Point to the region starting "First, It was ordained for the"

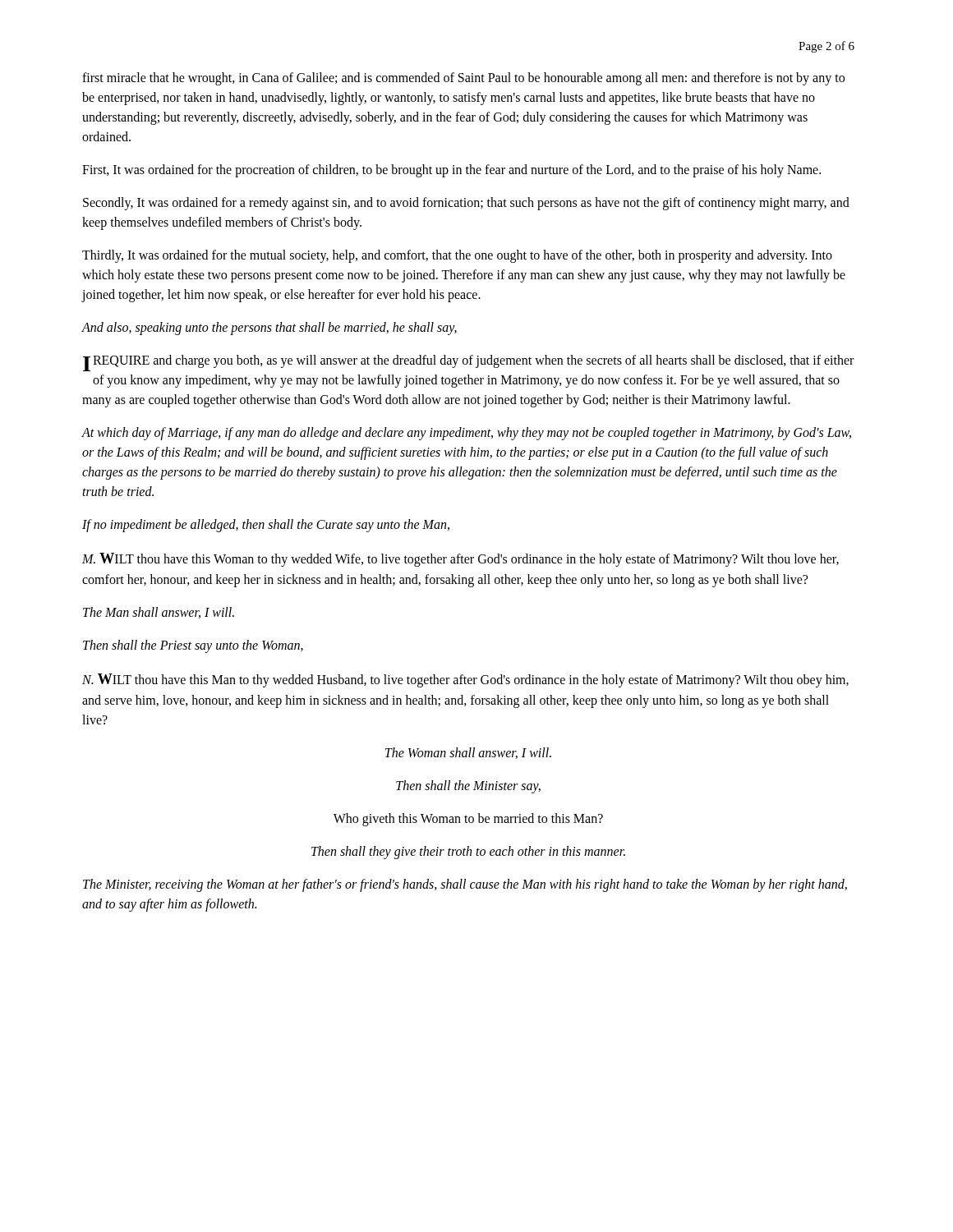[x=452, y=170]
